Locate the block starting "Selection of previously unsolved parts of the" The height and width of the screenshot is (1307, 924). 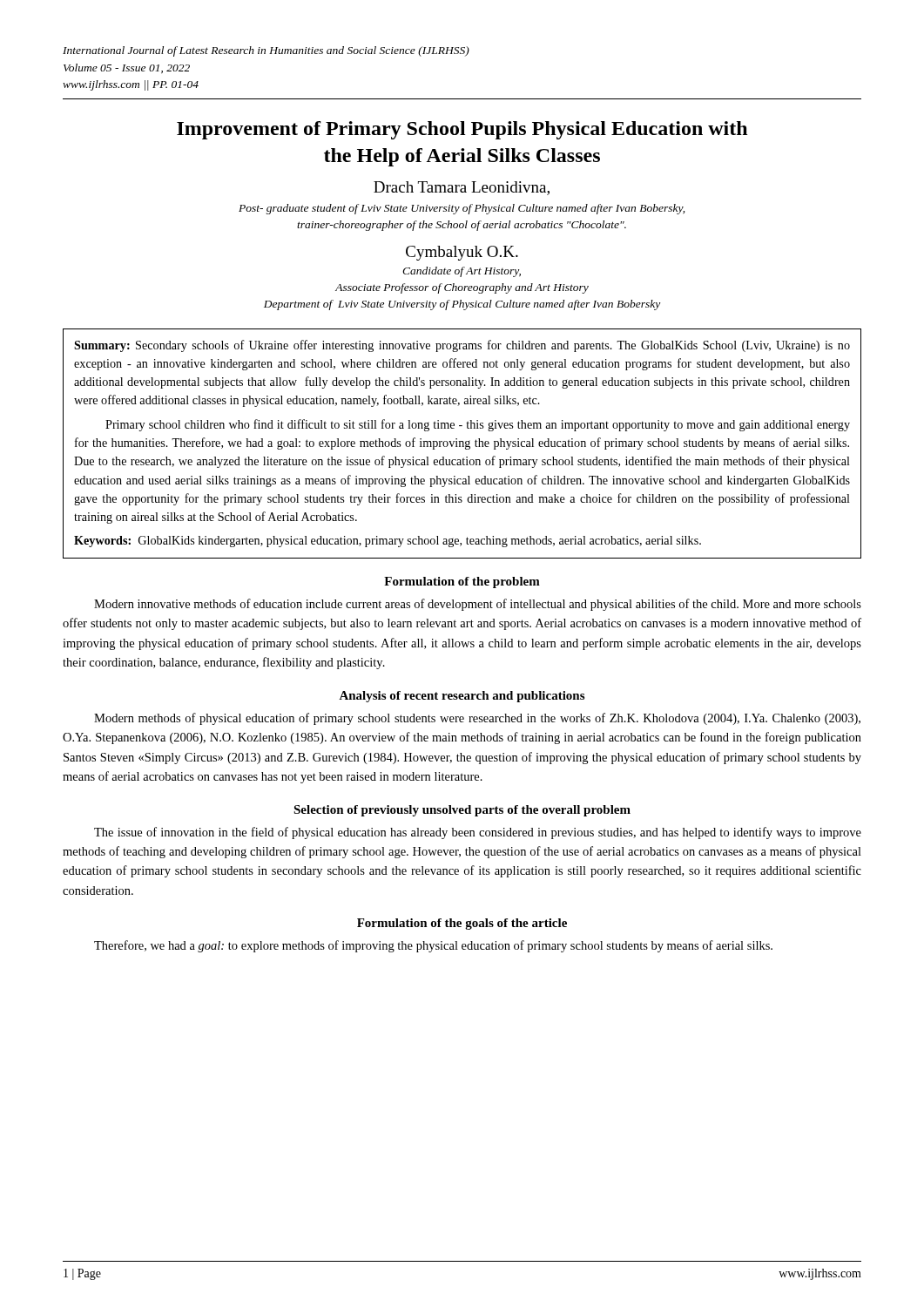(462, 809)
